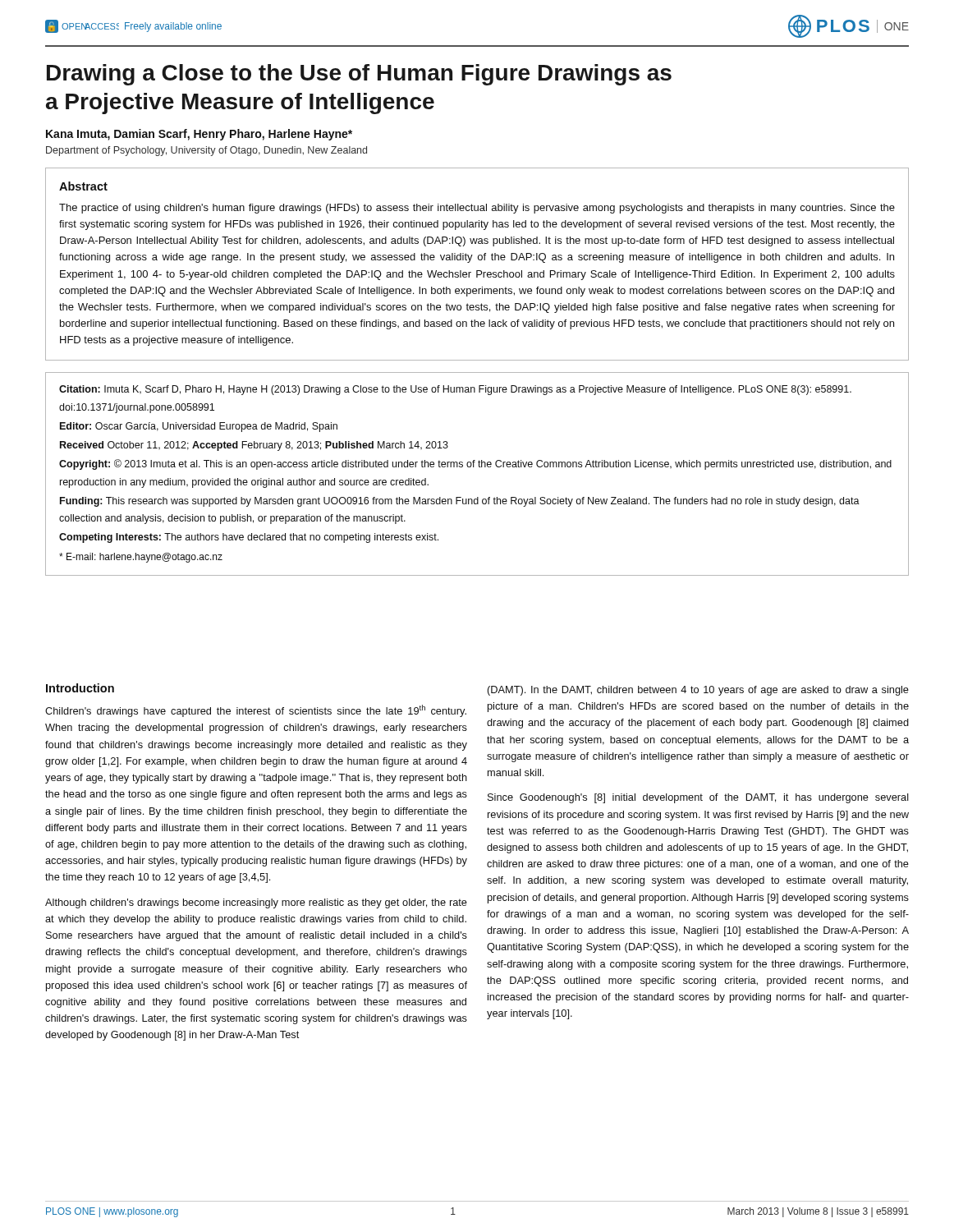Where is the passage that starts "Since Goodenough's [8] initial development of the"?
Image resolution: width=954 pixels, height=1232 pixels.
(698, 906)
